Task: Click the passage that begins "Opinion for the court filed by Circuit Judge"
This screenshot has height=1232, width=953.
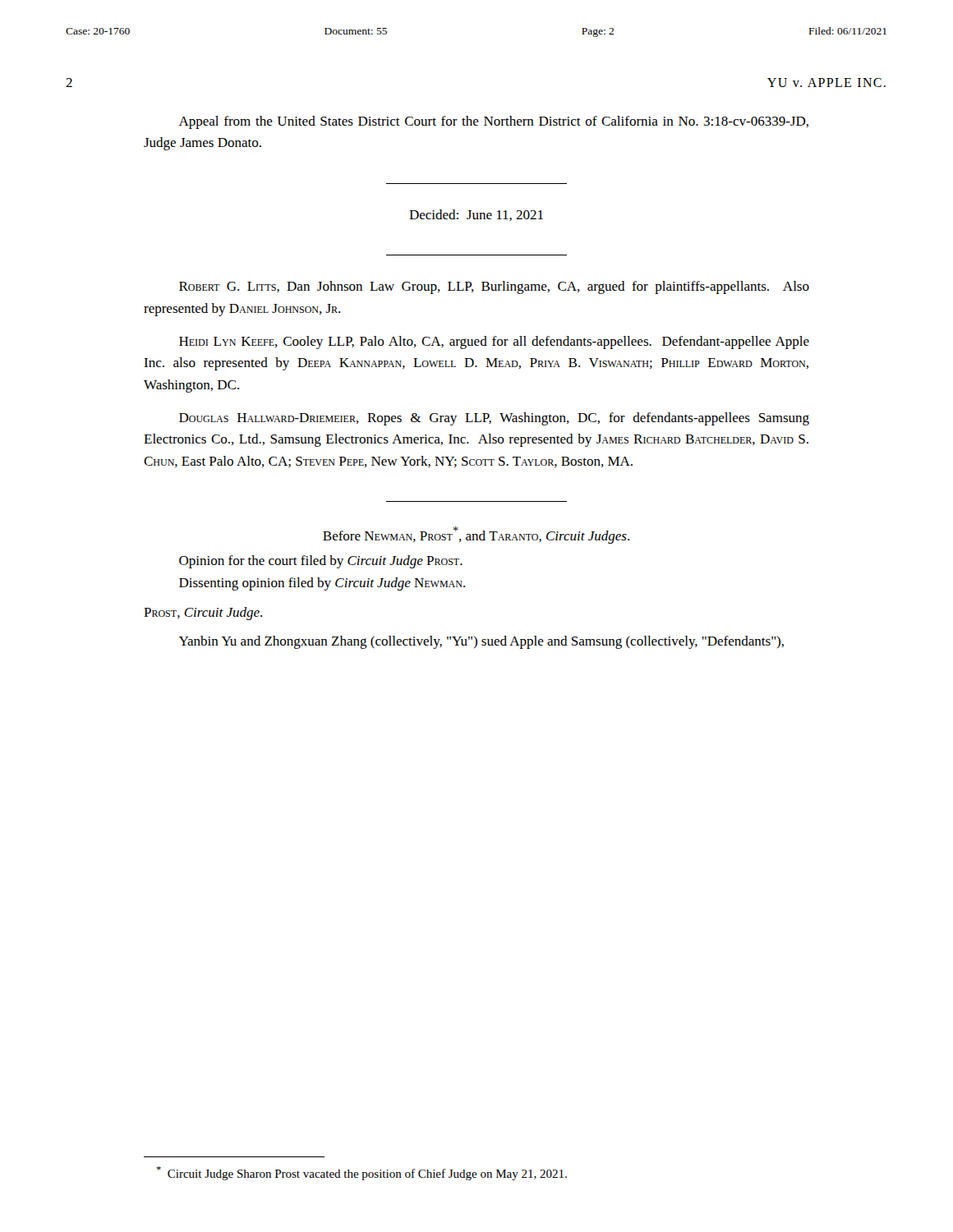Action: pos(321,560)
